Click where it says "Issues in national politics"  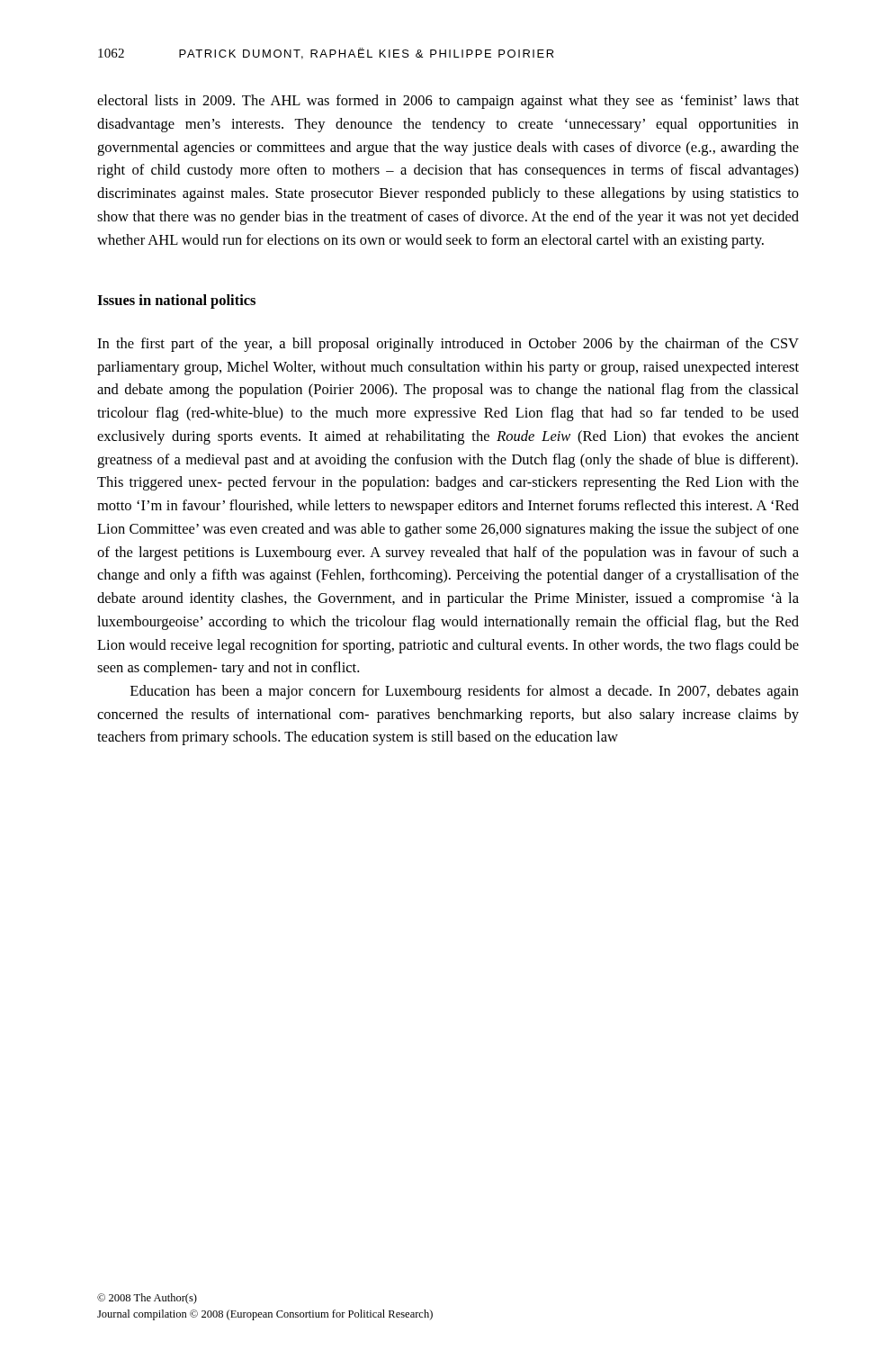[177, 301]
